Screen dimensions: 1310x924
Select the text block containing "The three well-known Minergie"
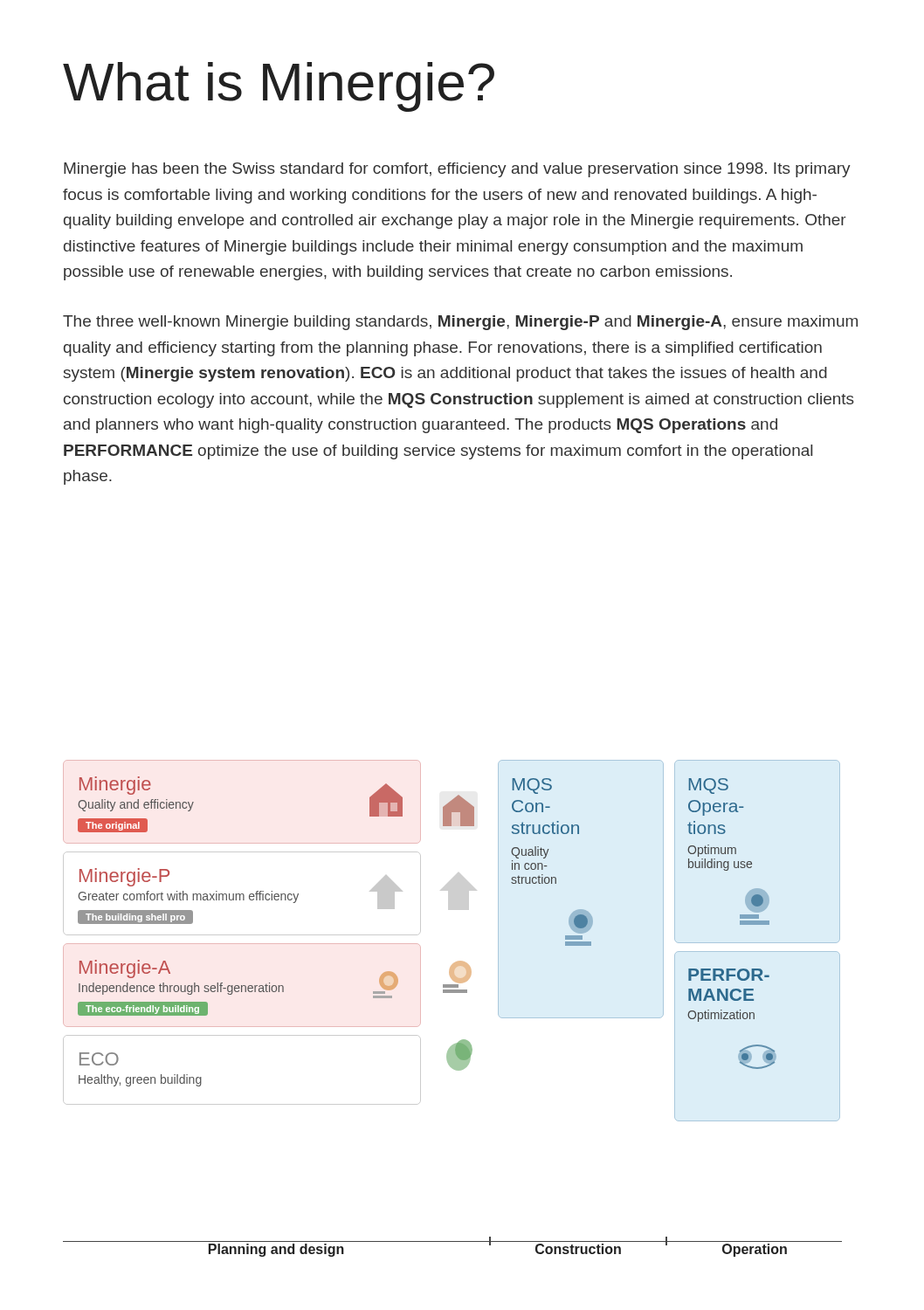click(461, 398)
